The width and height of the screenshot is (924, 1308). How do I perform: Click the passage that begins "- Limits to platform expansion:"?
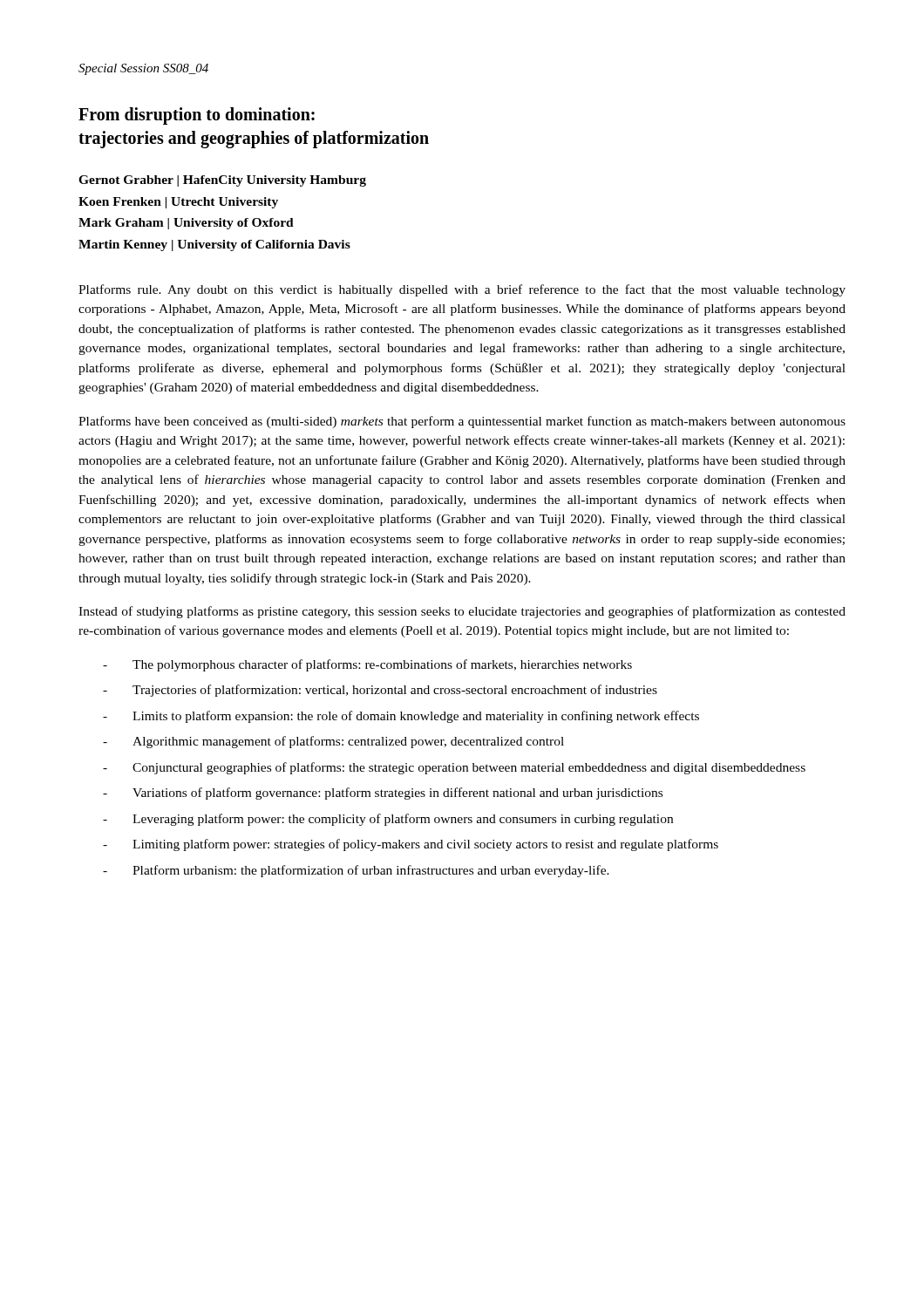(x=462, y=716)
